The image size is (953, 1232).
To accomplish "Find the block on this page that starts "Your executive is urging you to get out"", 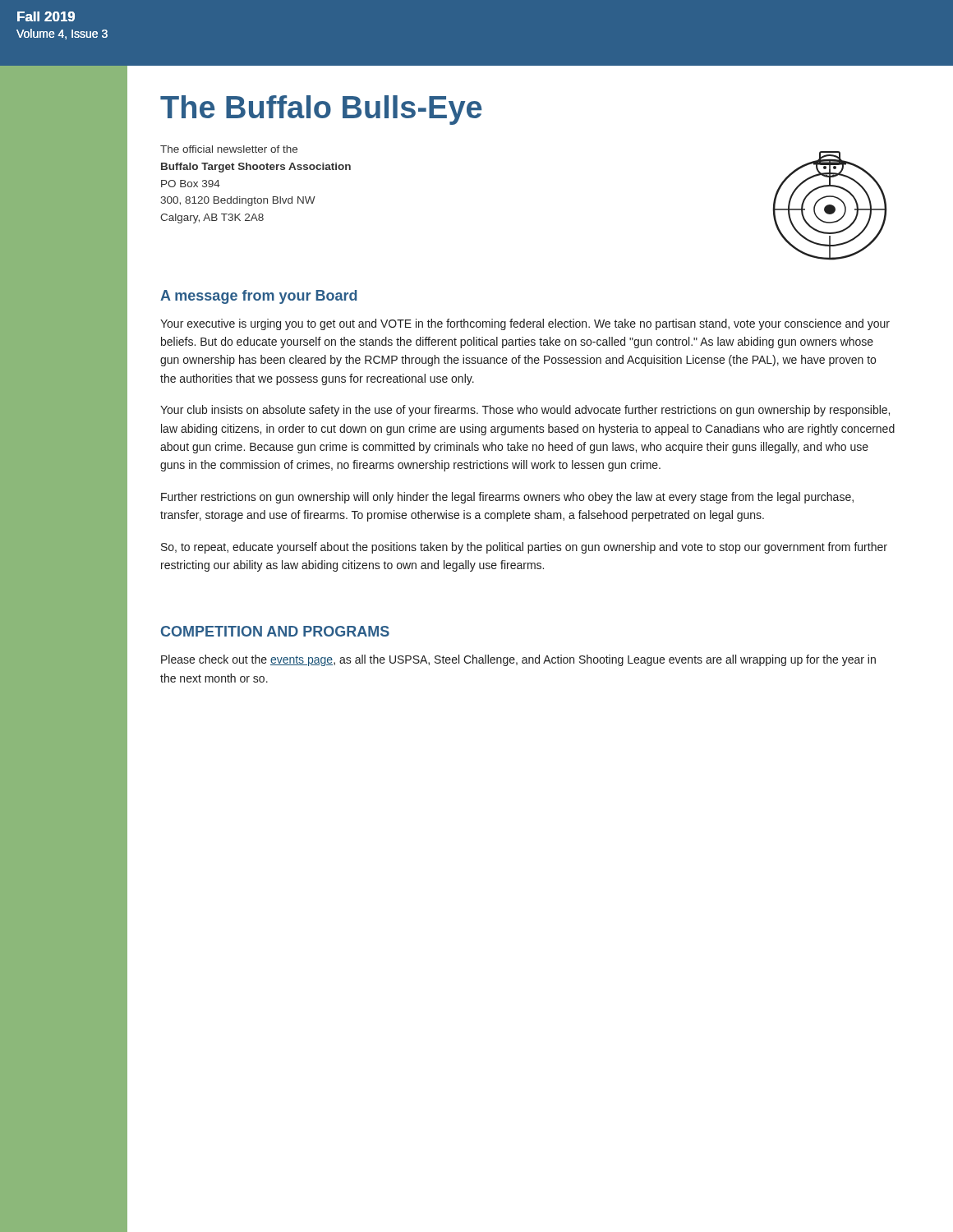I will pyautogui.click(x=525, y=351).
